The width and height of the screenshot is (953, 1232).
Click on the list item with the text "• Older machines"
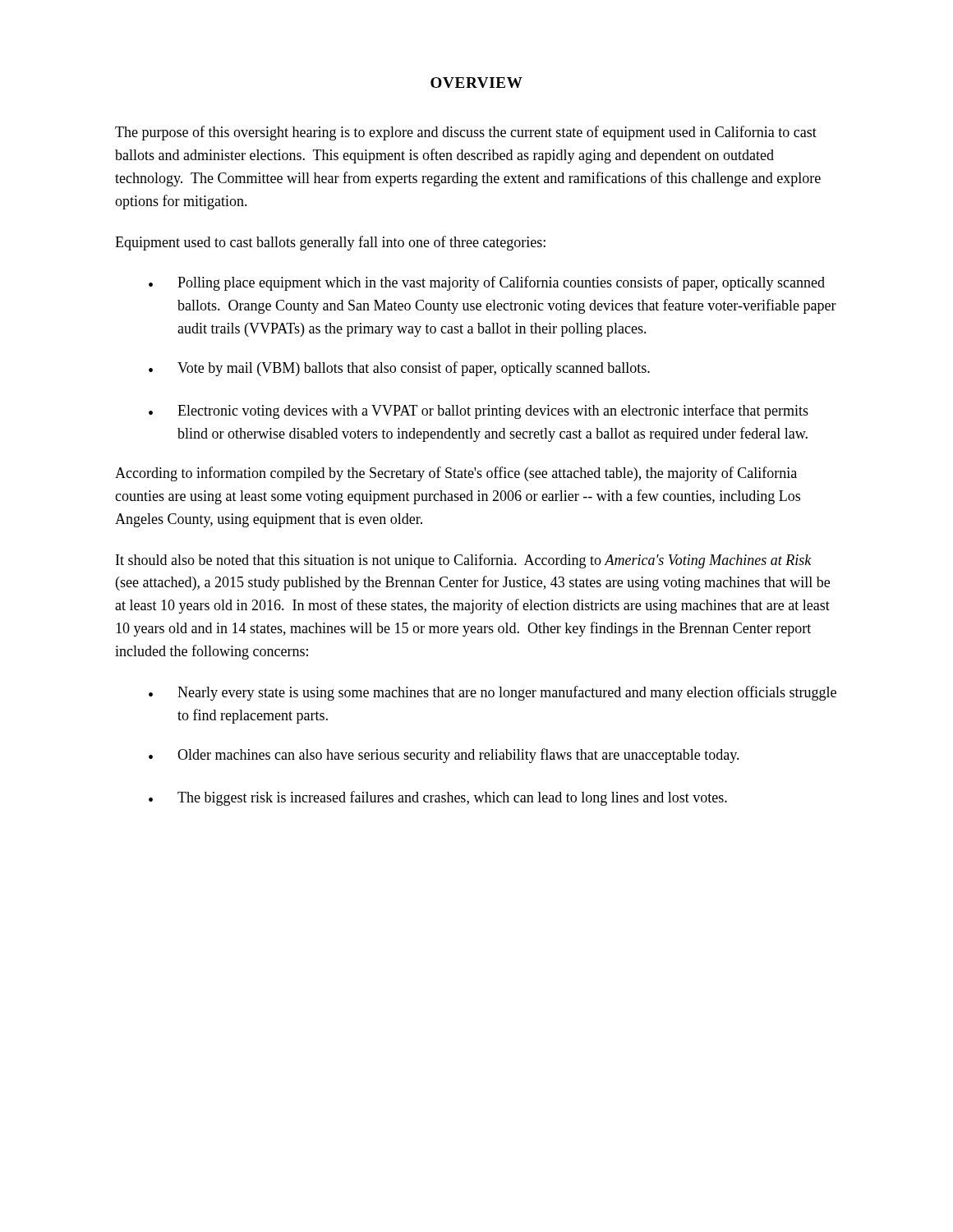(493, 757)
